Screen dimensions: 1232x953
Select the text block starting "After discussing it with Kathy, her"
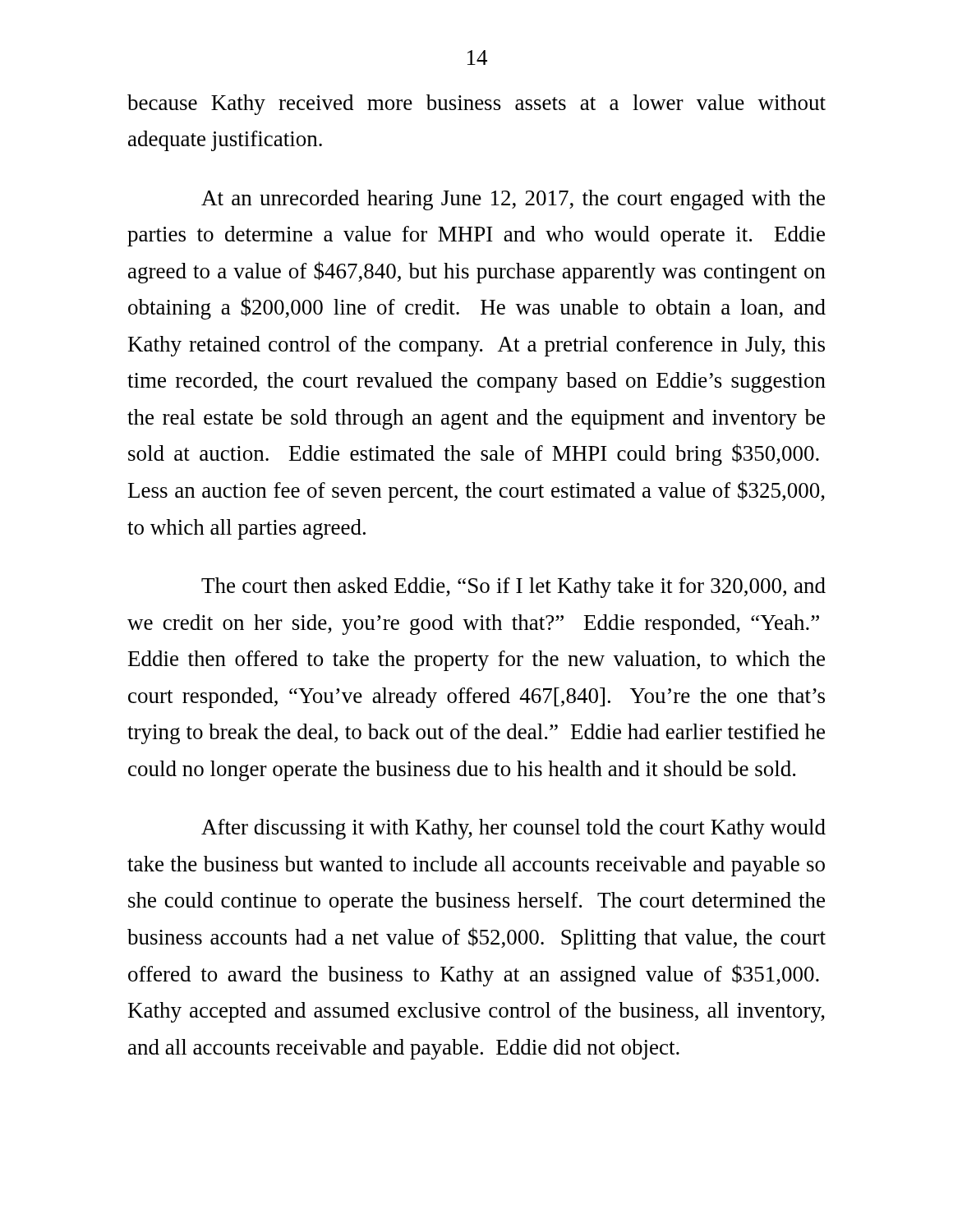[x=476, y=937]
